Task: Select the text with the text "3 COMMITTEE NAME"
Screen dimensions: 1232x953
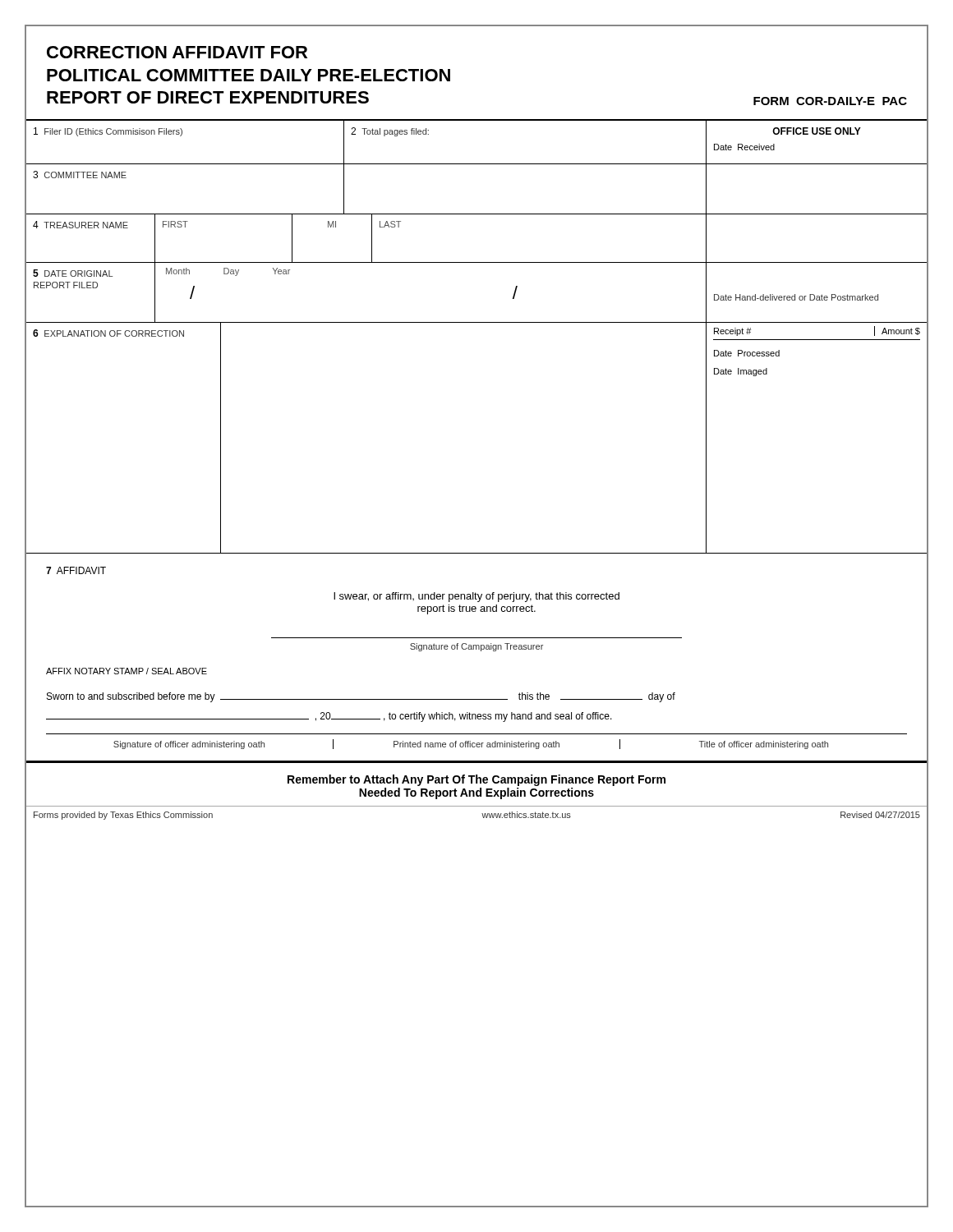Action: pyautogui.click(x=80, y=175)
